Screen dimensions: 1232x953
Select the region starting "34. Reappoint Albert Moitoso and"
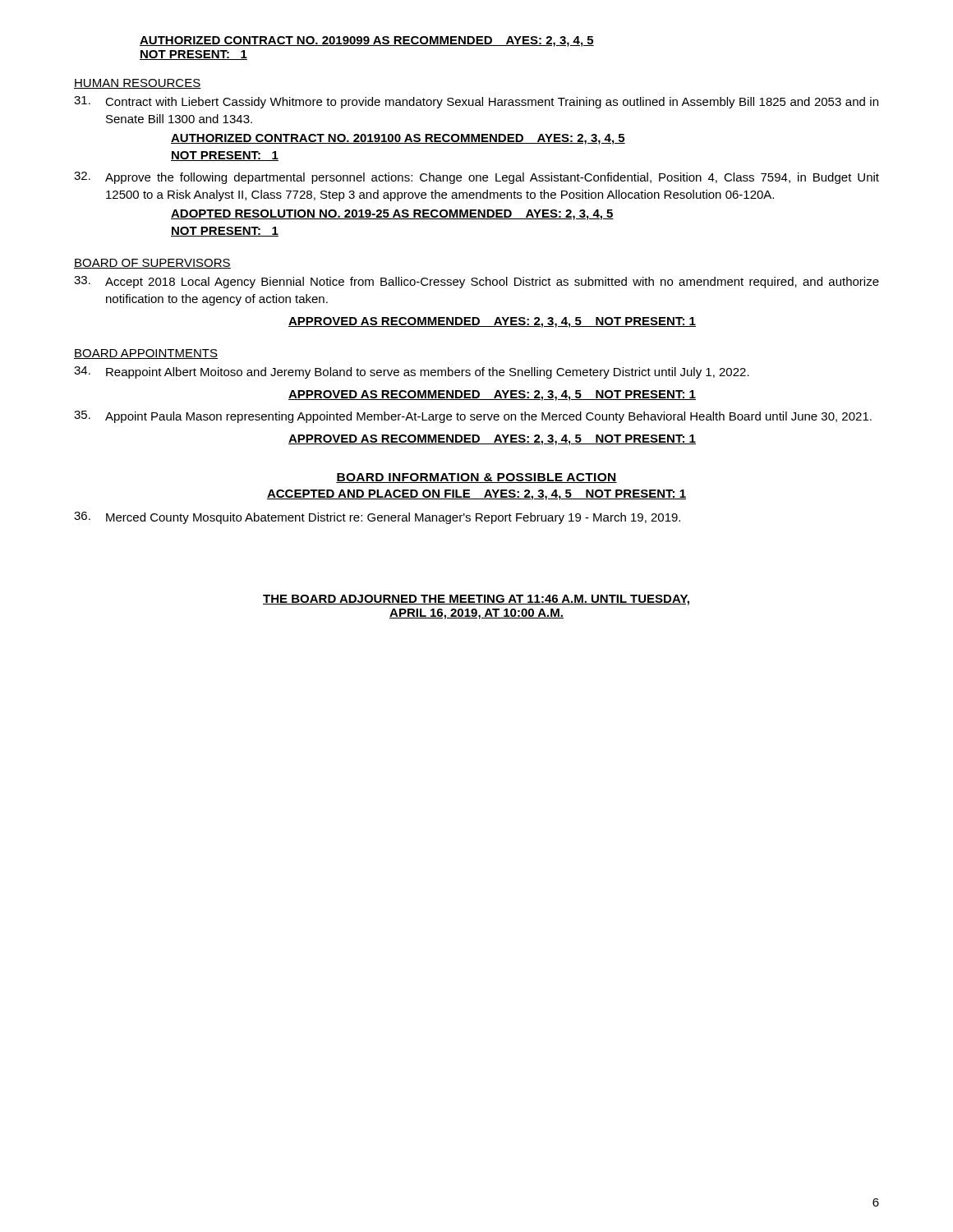coord(476,383)
